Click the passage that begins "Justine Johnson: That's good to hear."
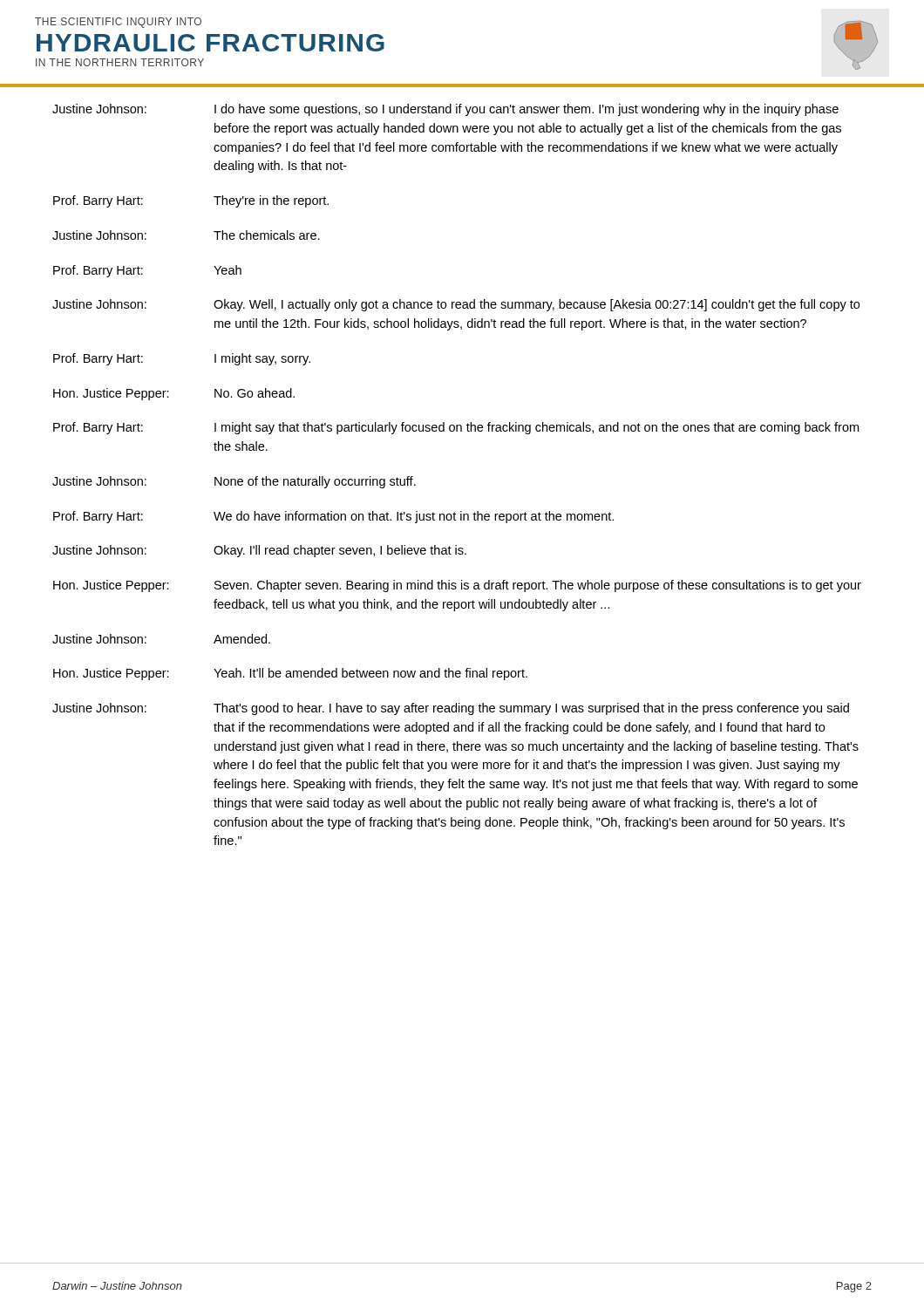The image size is (924, 1308). tap(462, 775)
